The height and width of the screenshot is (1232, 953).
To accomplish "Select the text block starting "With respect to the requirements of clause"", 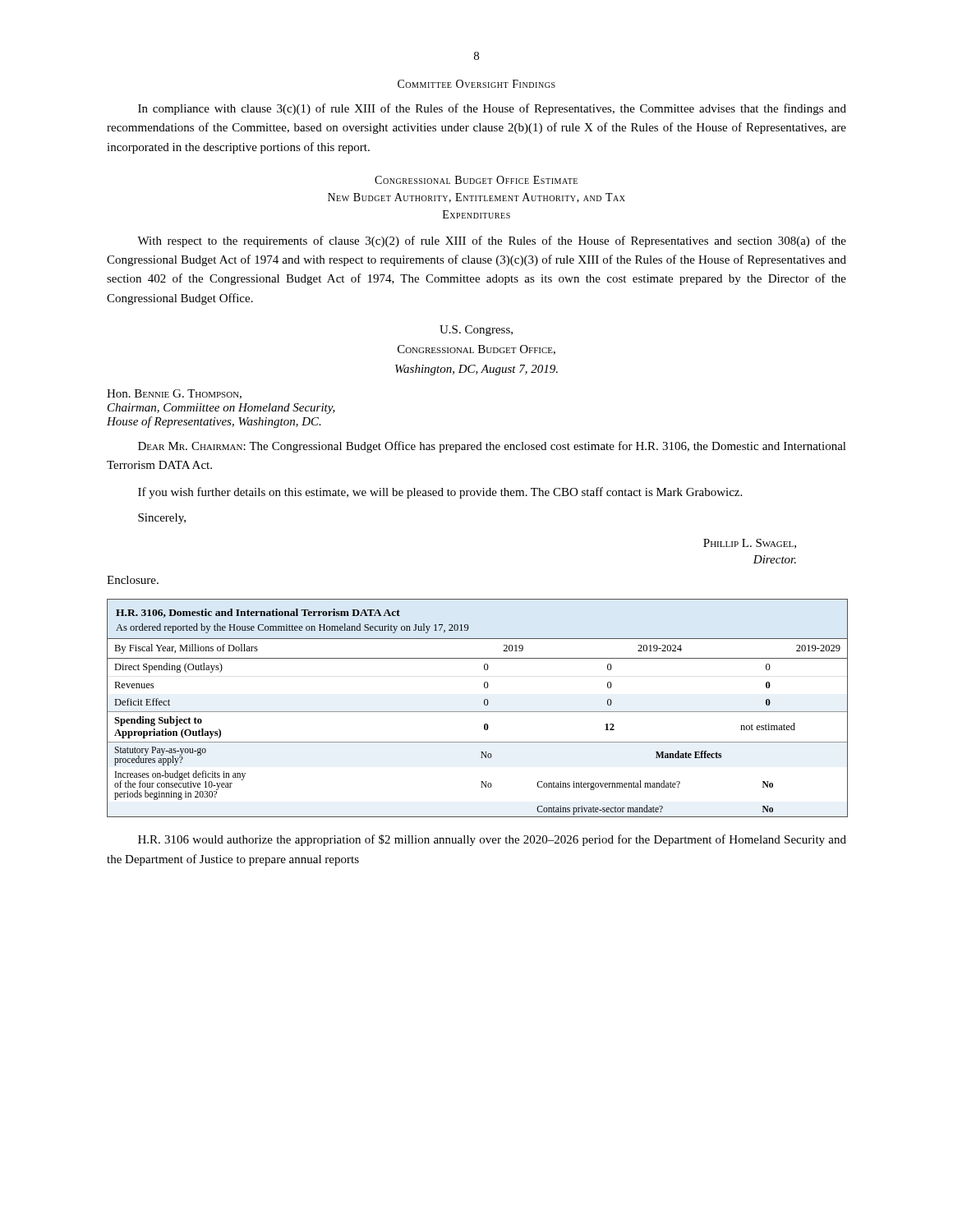I will click(x=476, y=269).
